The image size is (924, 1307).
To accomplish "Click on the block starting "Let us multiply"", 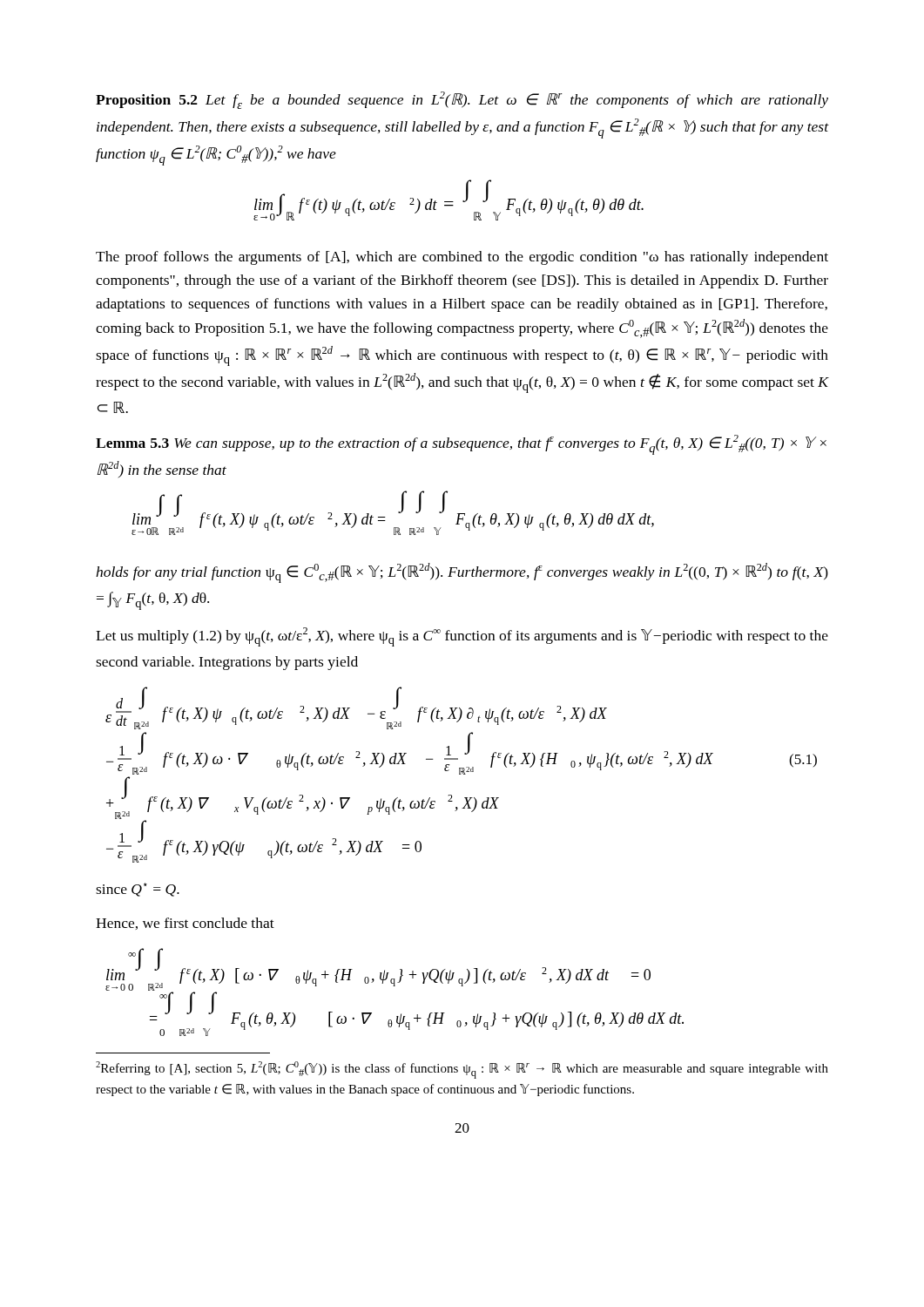I will point(462,648).
